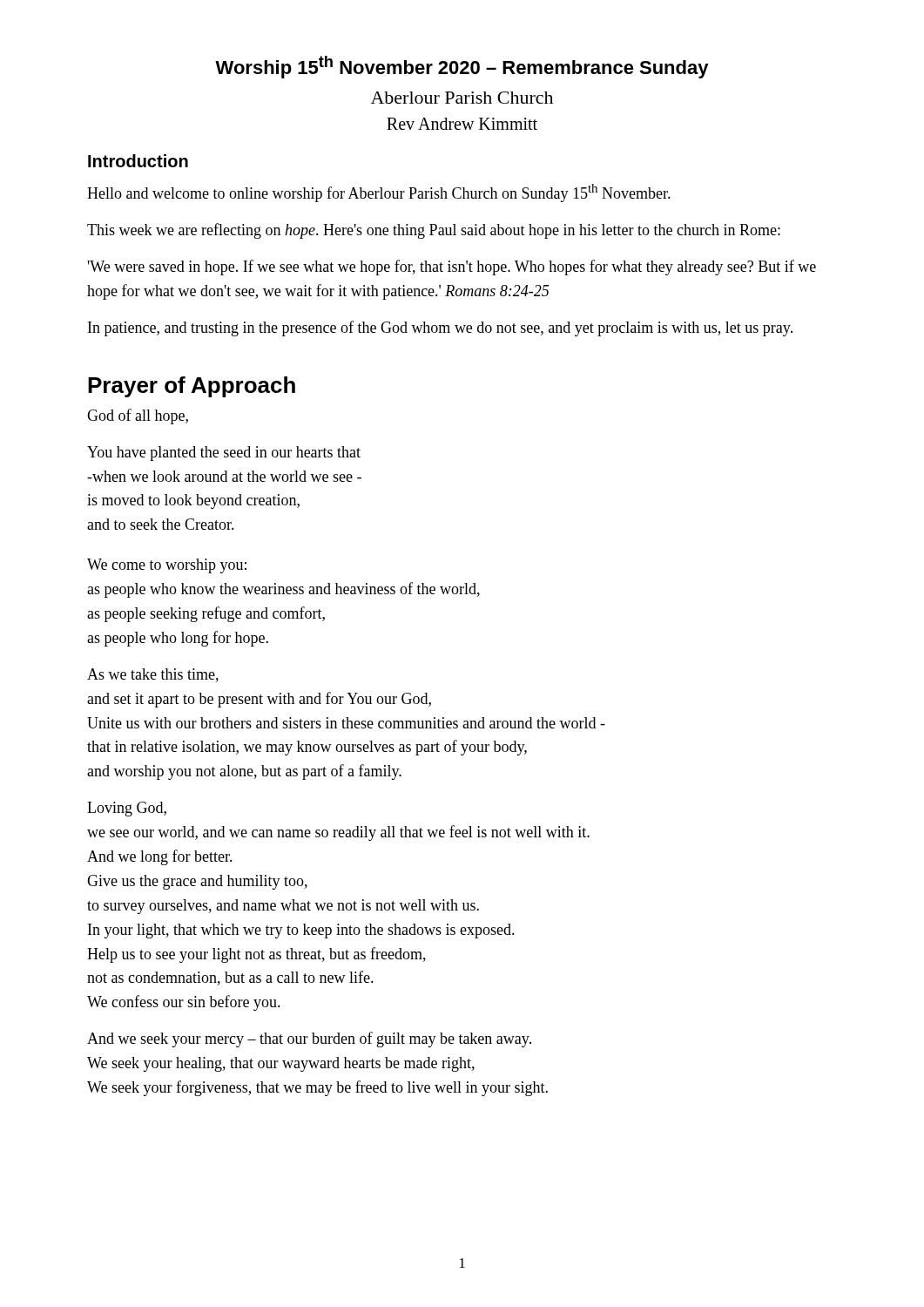Point to "God of all hope,"
924x1307 pixels.
(x=138, y=415)
